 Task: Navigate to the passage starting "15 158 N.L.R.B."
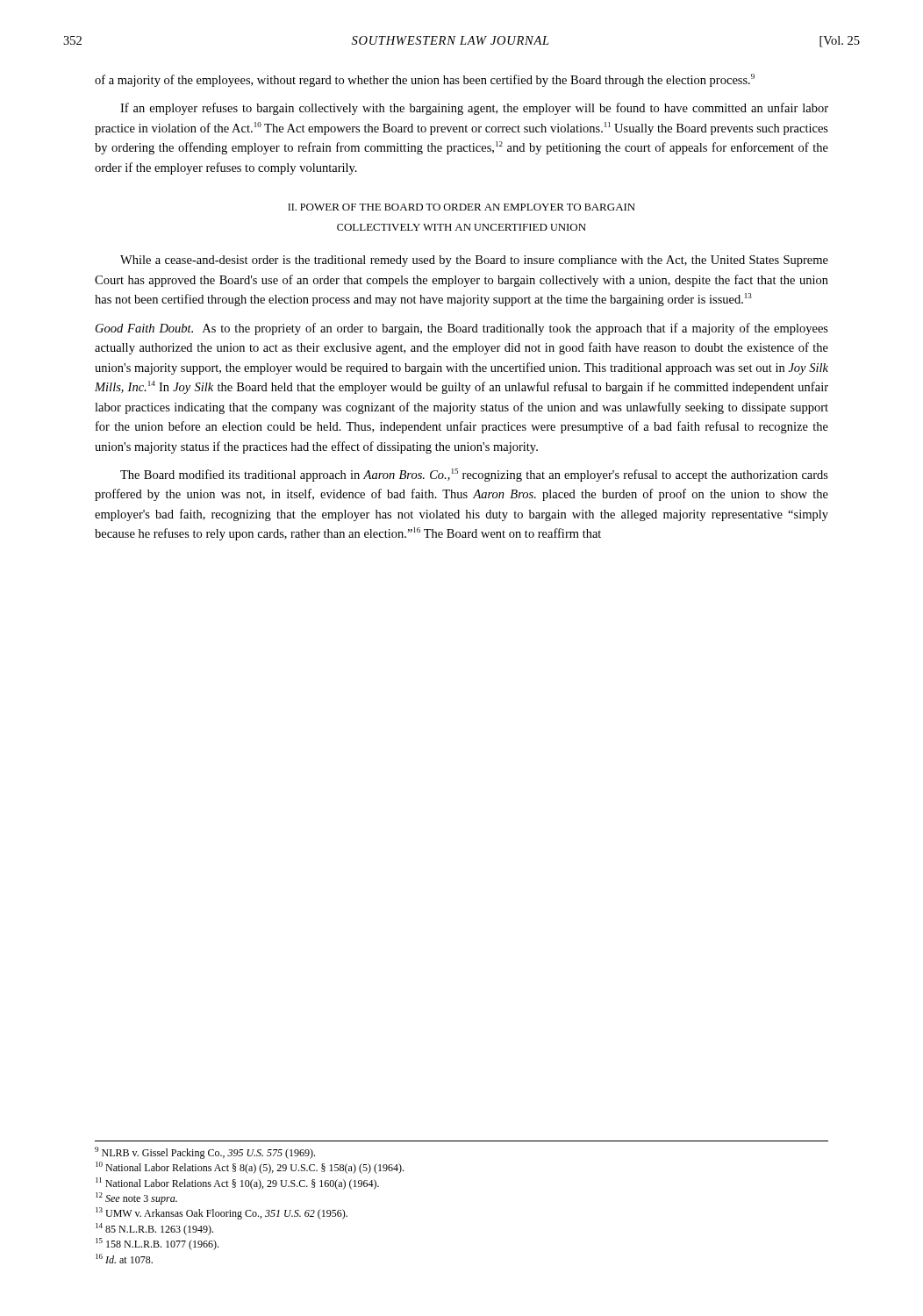[157, 1244]
